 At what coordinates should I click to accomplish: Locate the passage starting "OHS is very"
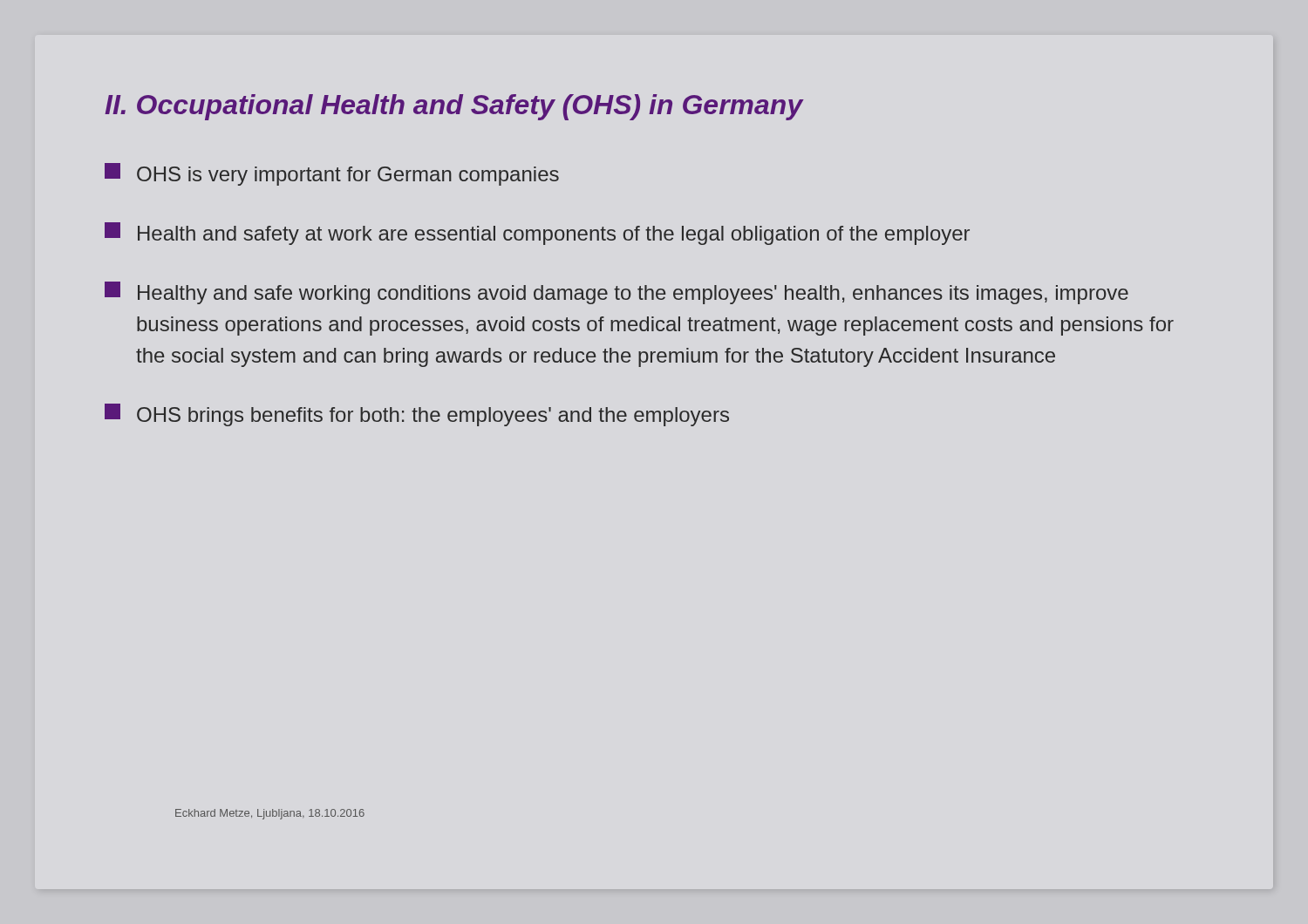pyautogui.click(x=332, y=174)
